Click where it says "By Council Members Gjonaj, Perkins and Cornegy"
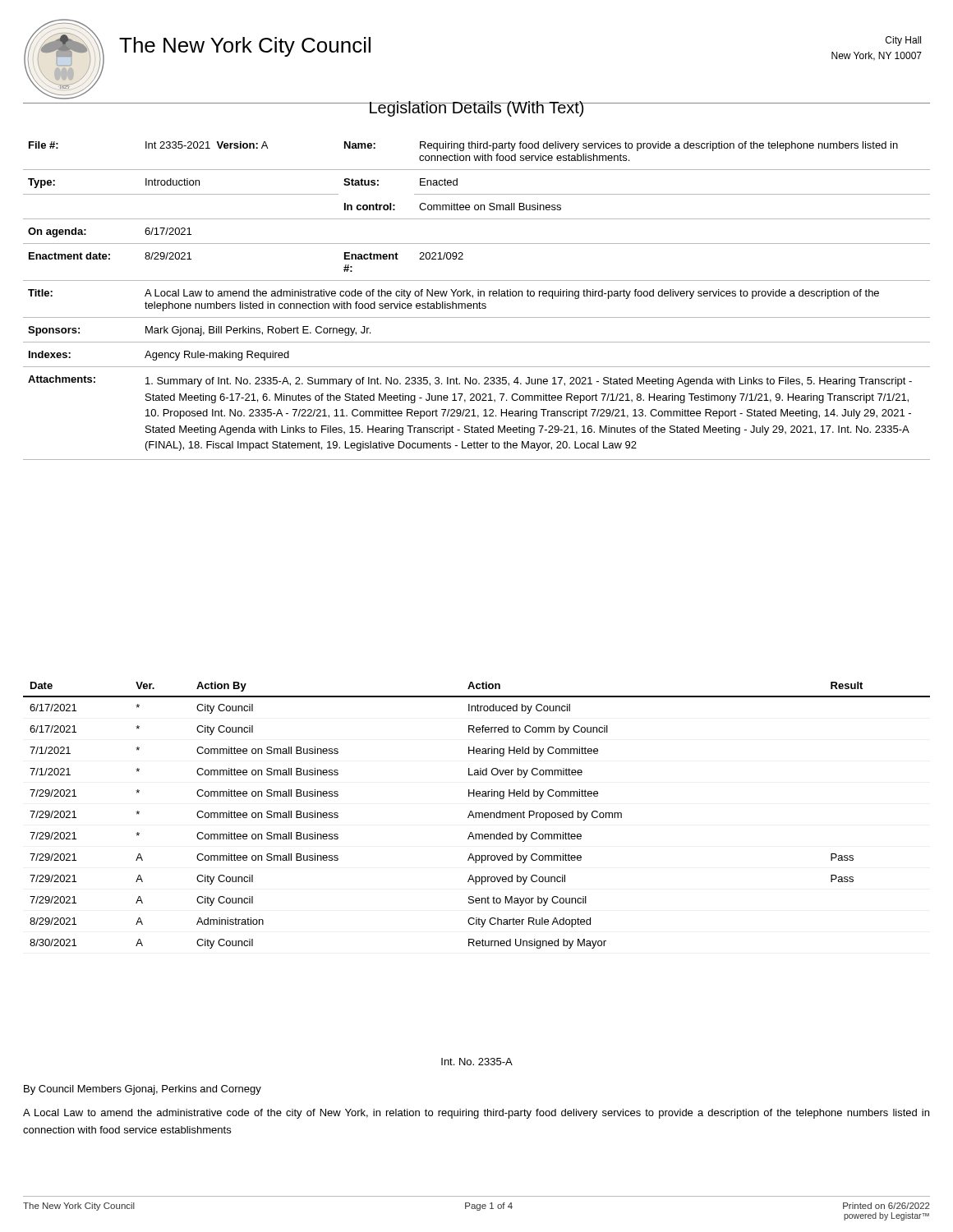953x1232 pixels. pos(142,1089)
